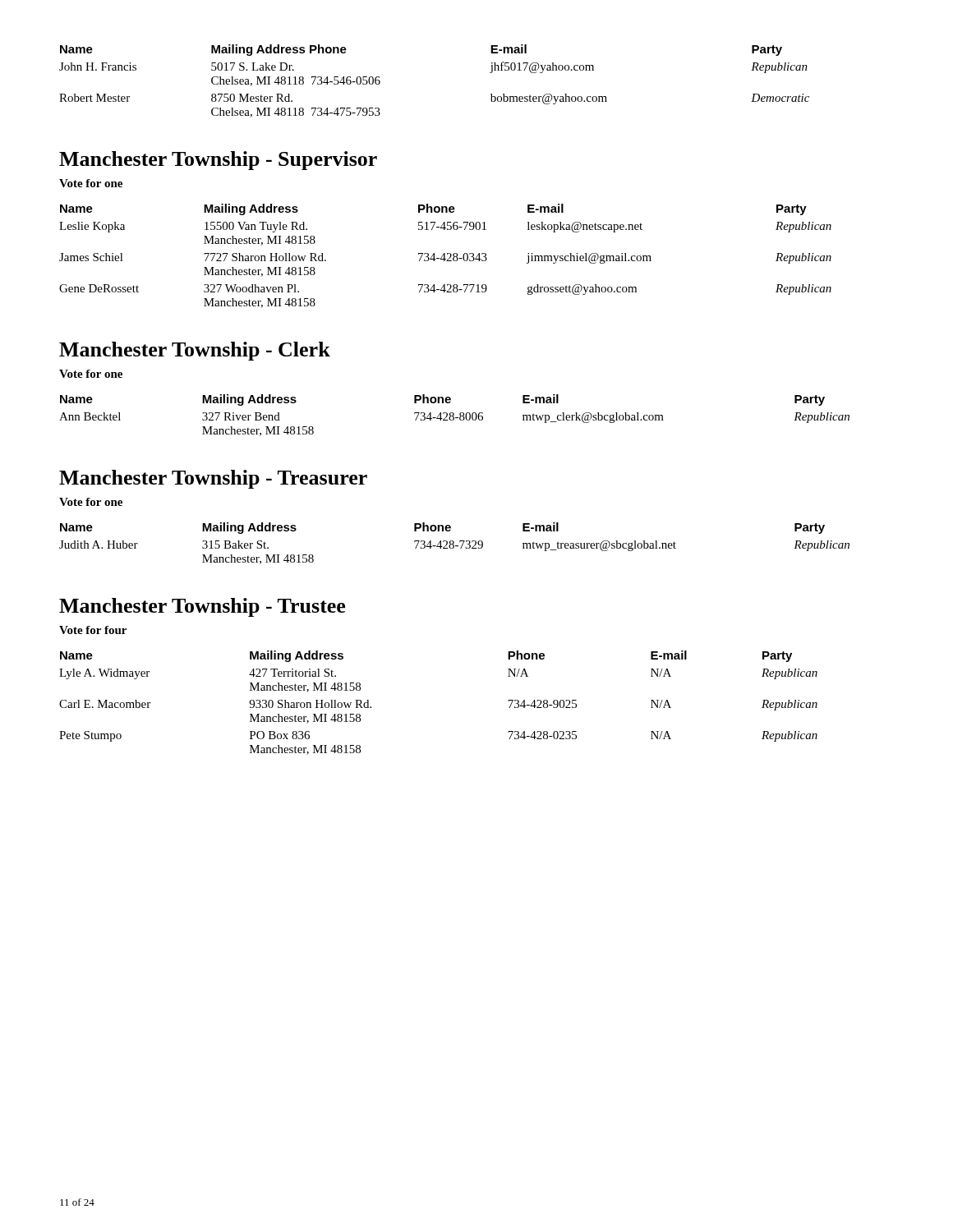
Task: Find the table that mentions "Ann Becktel"
Action: pyautogui.click(x=476, y=414)
